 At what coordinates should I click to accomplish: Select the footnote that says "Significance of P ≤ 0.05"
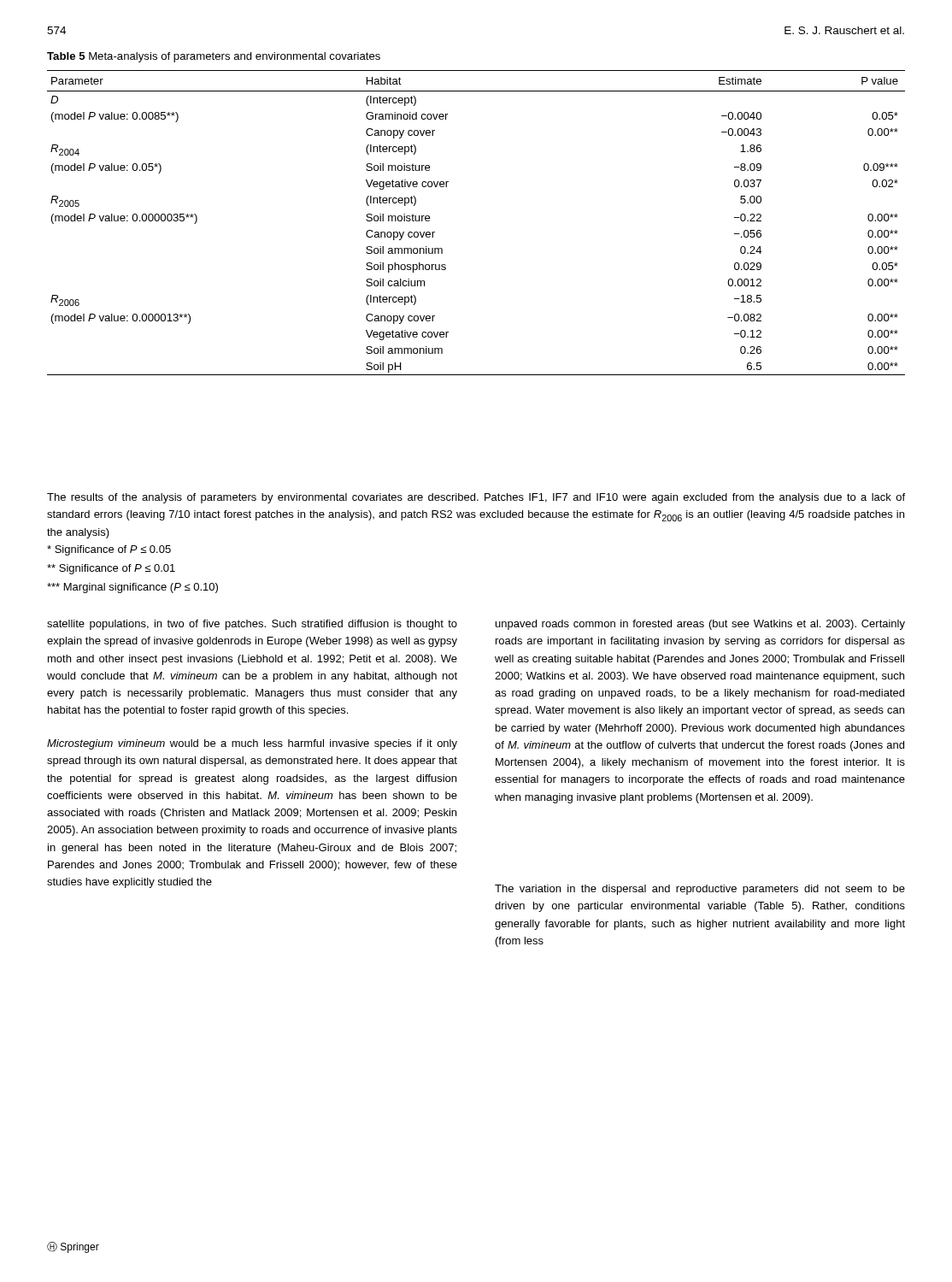pyautogui.click(x=109, y=549)
